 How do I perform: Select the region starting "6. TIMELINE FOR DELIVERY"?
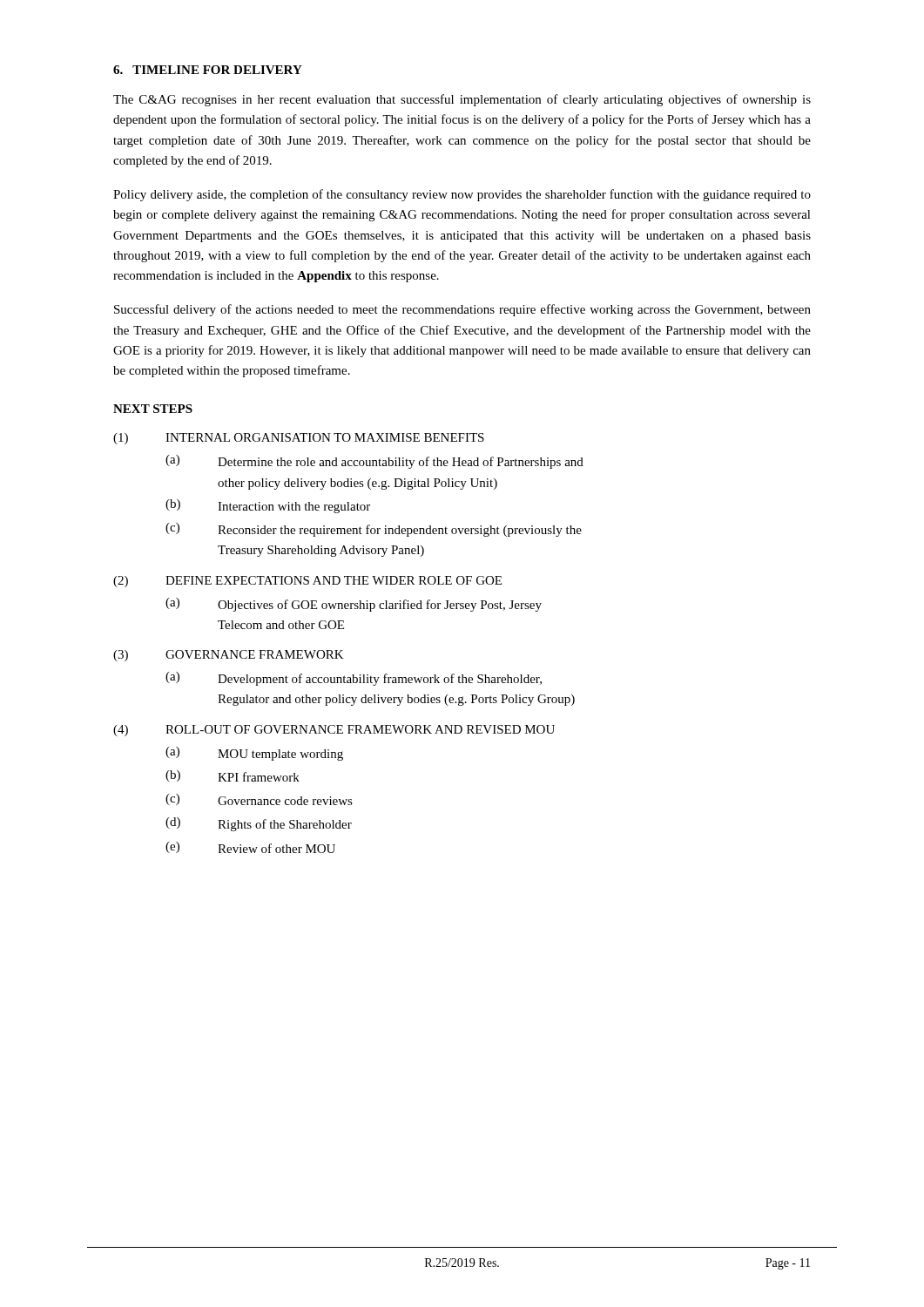pos(208,70)
